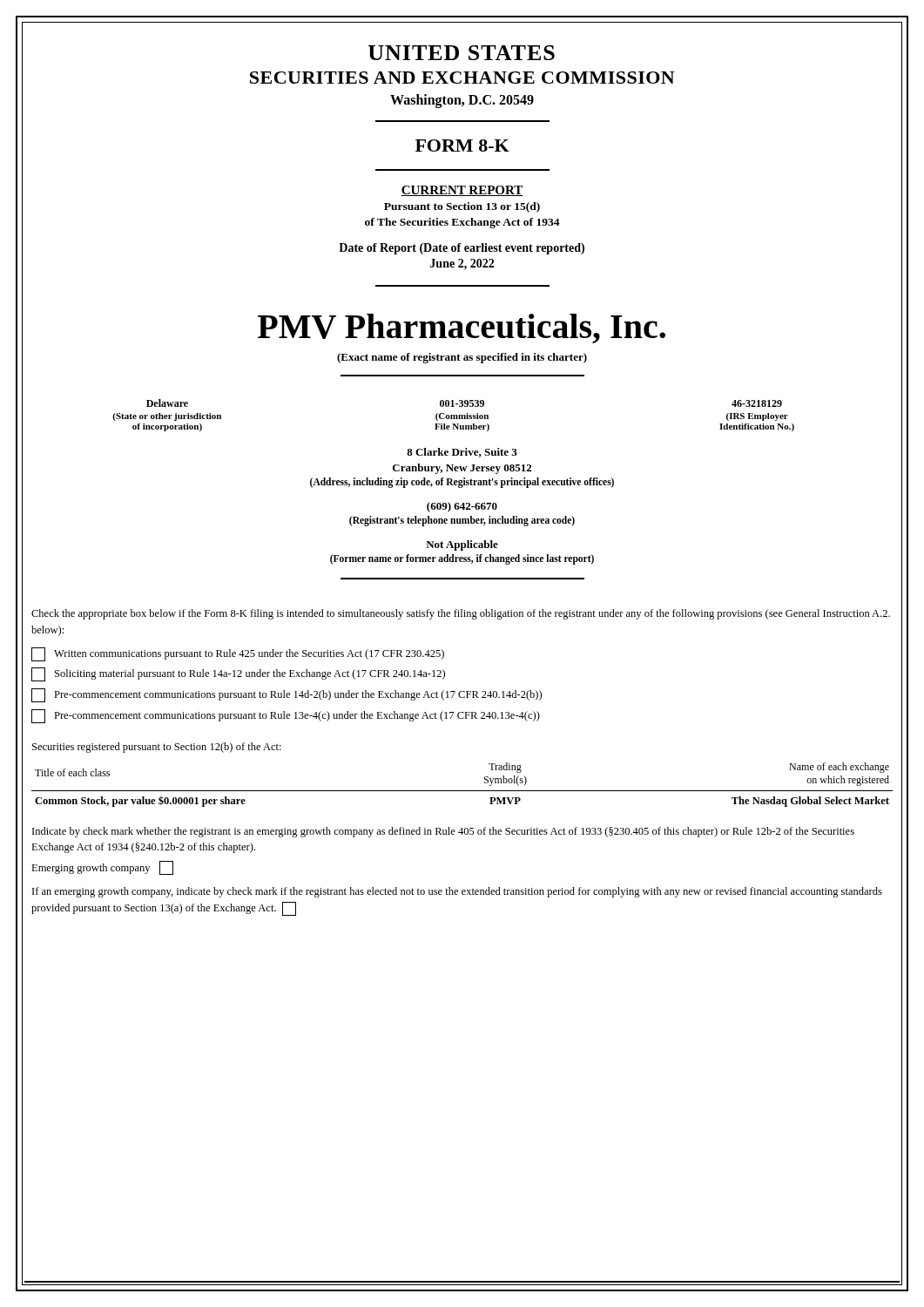Select the list item with the text "Written communications pursuant to Rule 425"
This screenshot has width=924, height=1307.
tap(238, 654)
